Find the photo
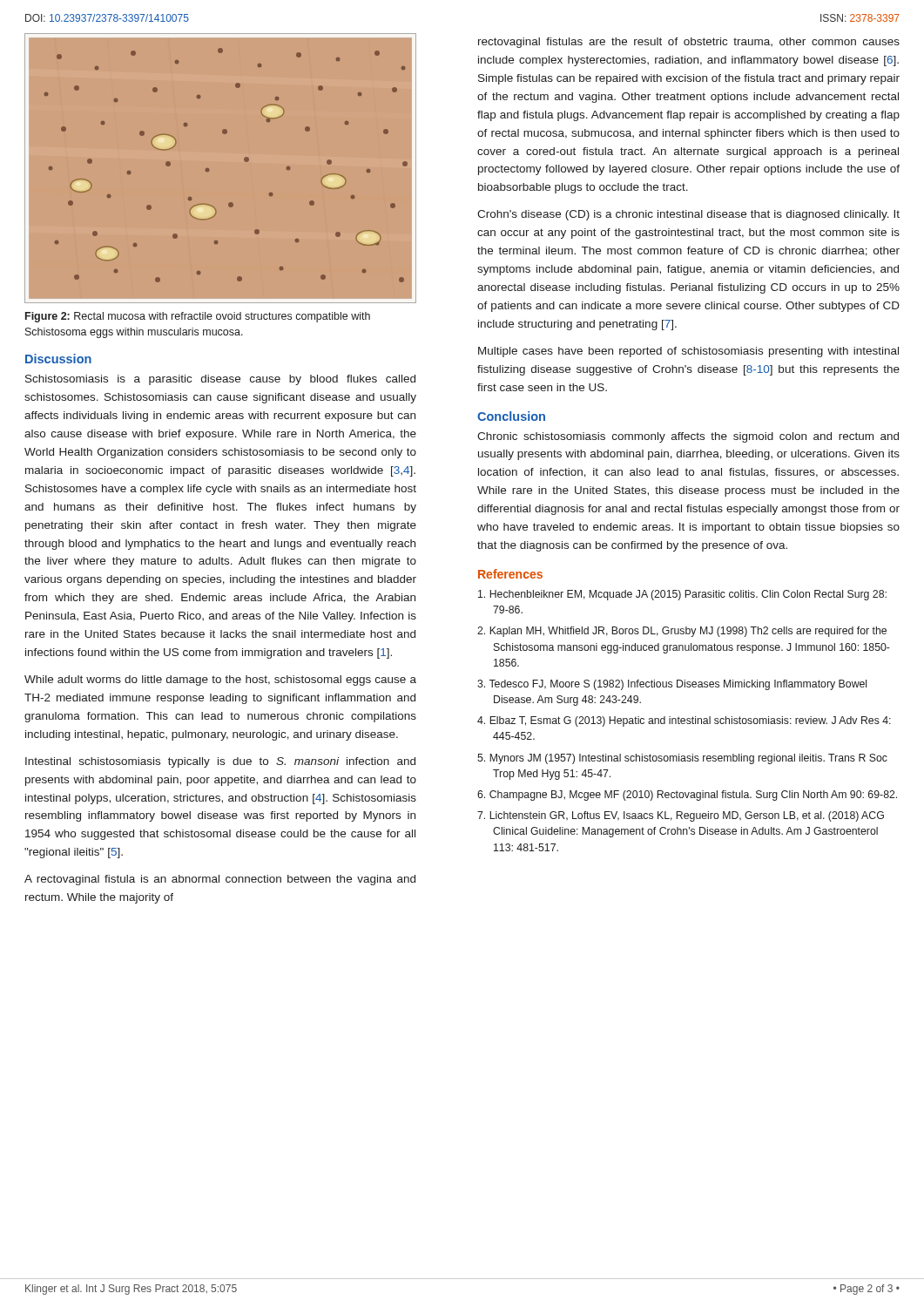The image size is (924, 1307). [220, 168]
